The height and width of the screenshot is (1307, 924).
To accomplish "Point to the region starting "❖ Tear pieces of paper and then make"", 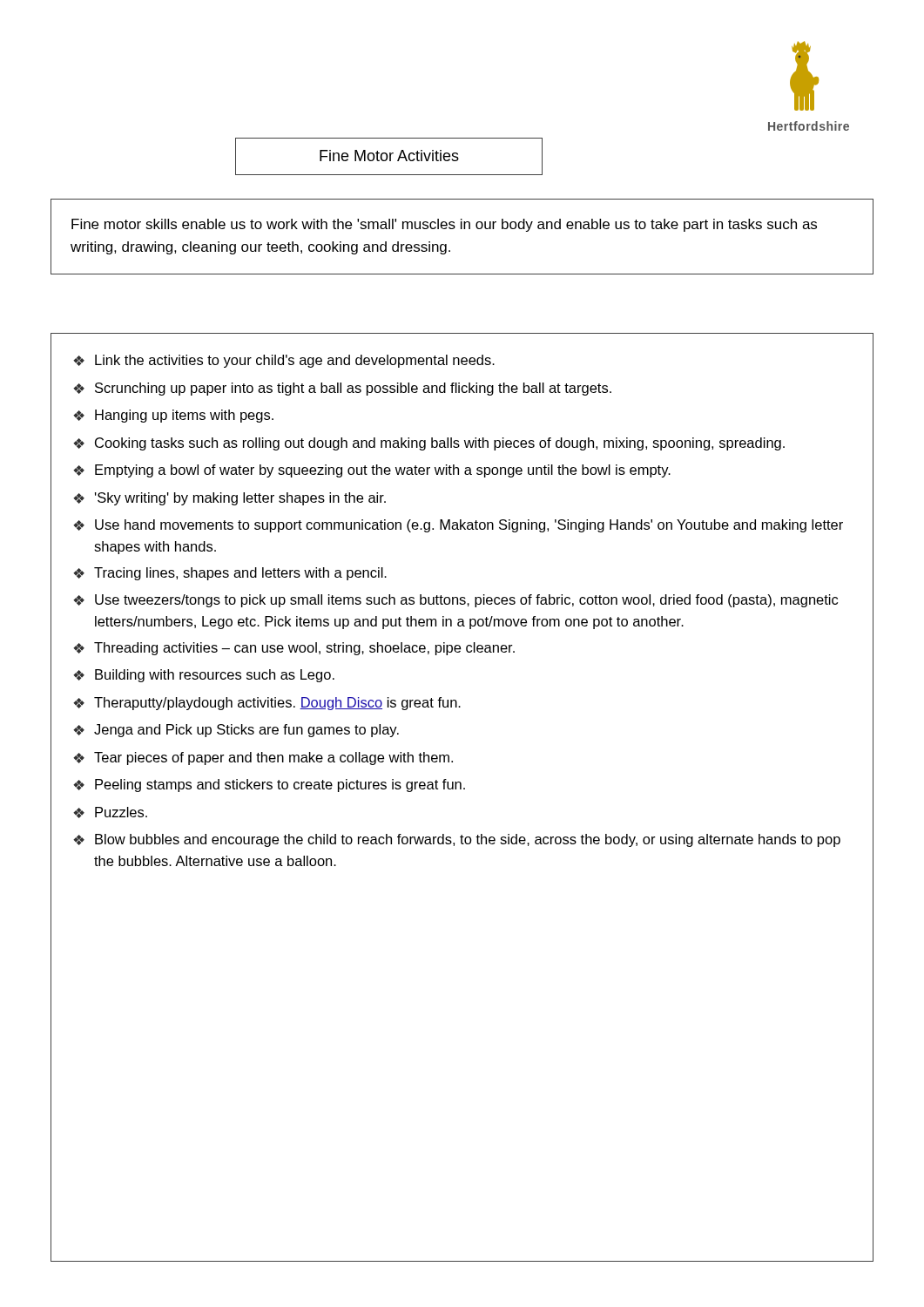I will click(x=462, y=758).
